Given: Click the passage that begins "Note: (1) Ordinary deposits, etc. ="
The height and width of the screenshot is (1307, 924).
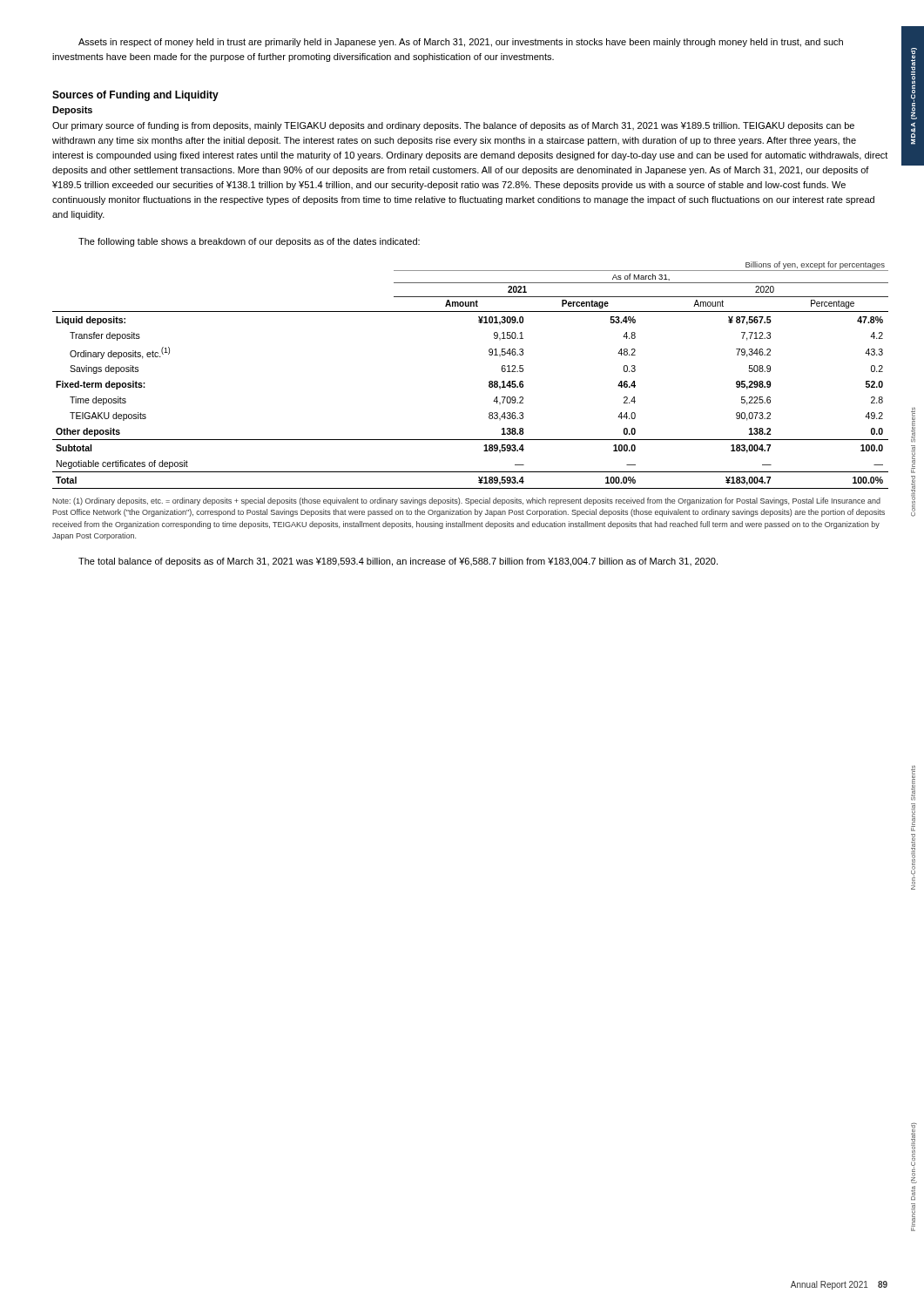Looking at the screenshot, I should point(469,518).
